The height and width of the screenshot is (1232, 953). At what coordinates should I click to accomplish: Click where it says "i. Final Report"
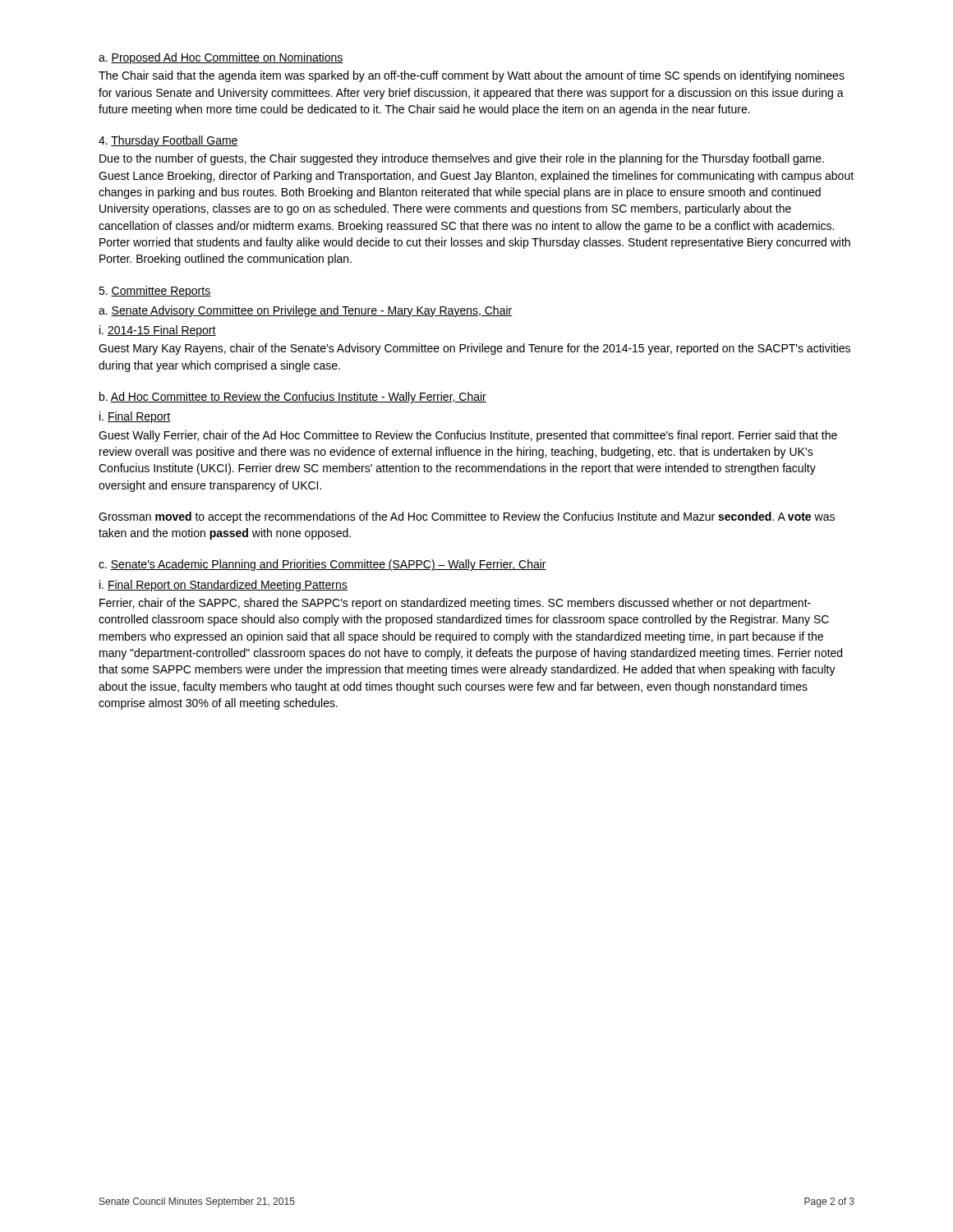tap(134, 417)
